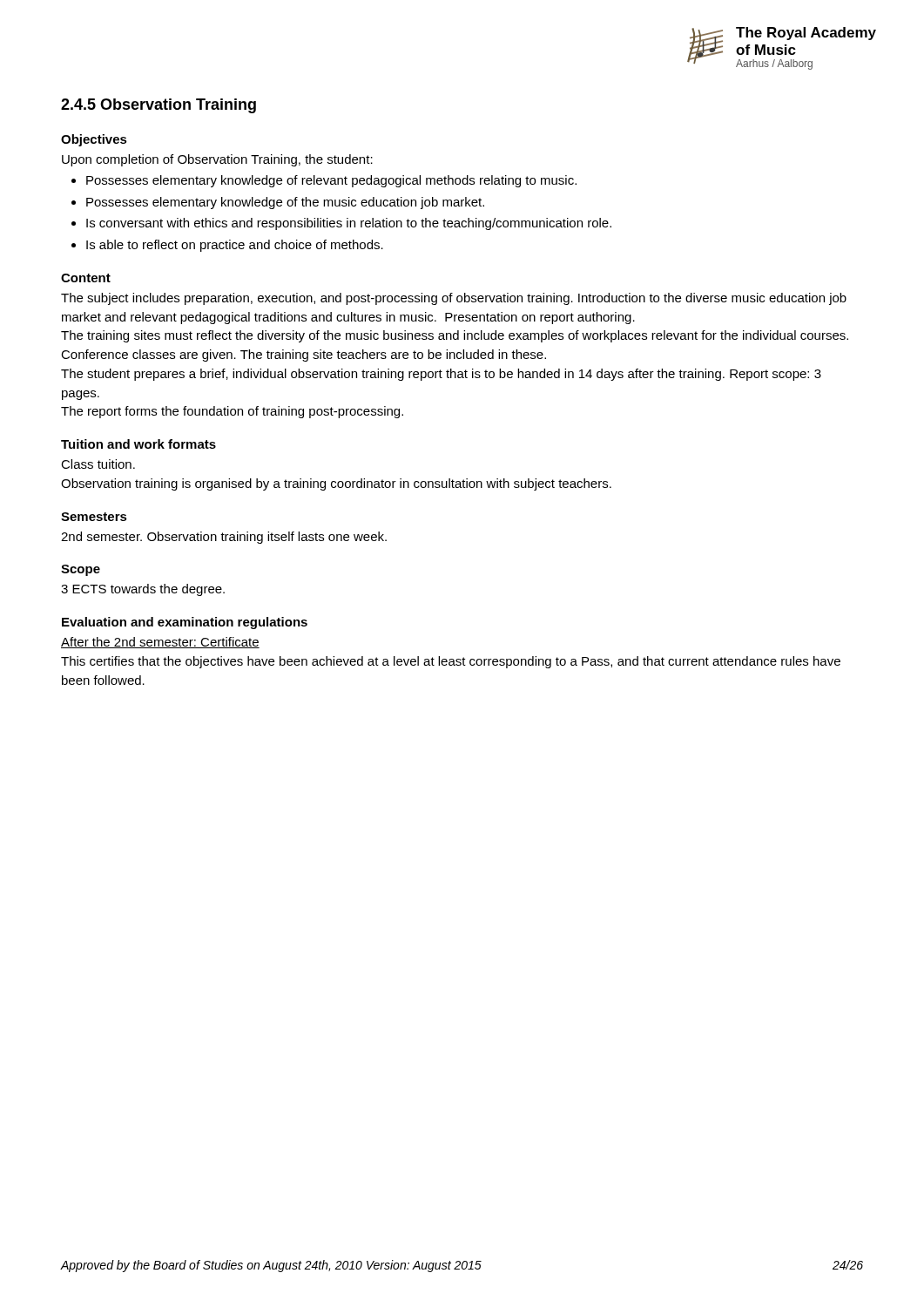Where does it say "Evaluation and examination regulations"?
Viewport: 924px width, 1307px height.
tap(184, 622)
